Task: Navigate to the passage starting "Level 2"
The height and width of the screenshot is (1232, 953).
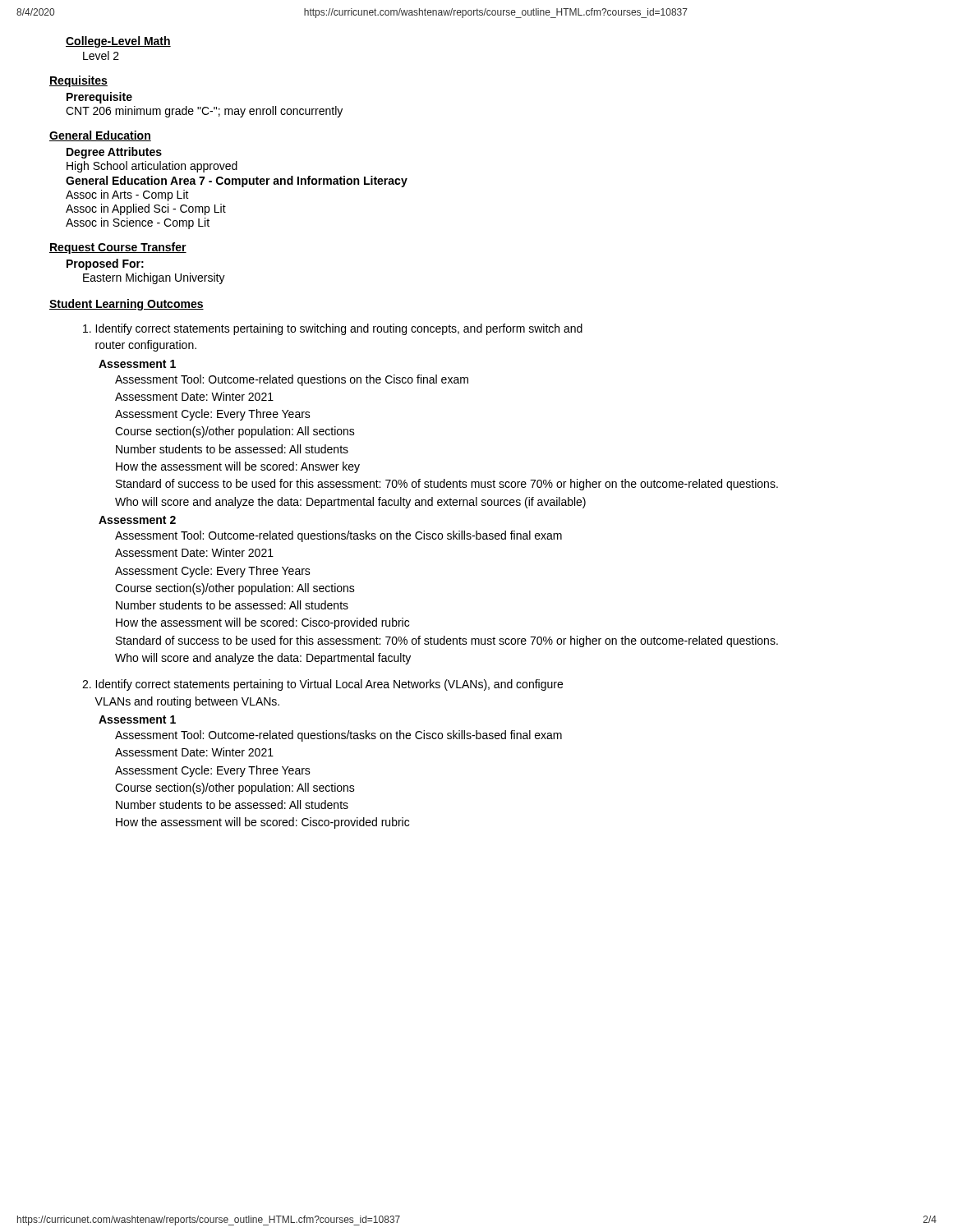Action: coord(101,56)
